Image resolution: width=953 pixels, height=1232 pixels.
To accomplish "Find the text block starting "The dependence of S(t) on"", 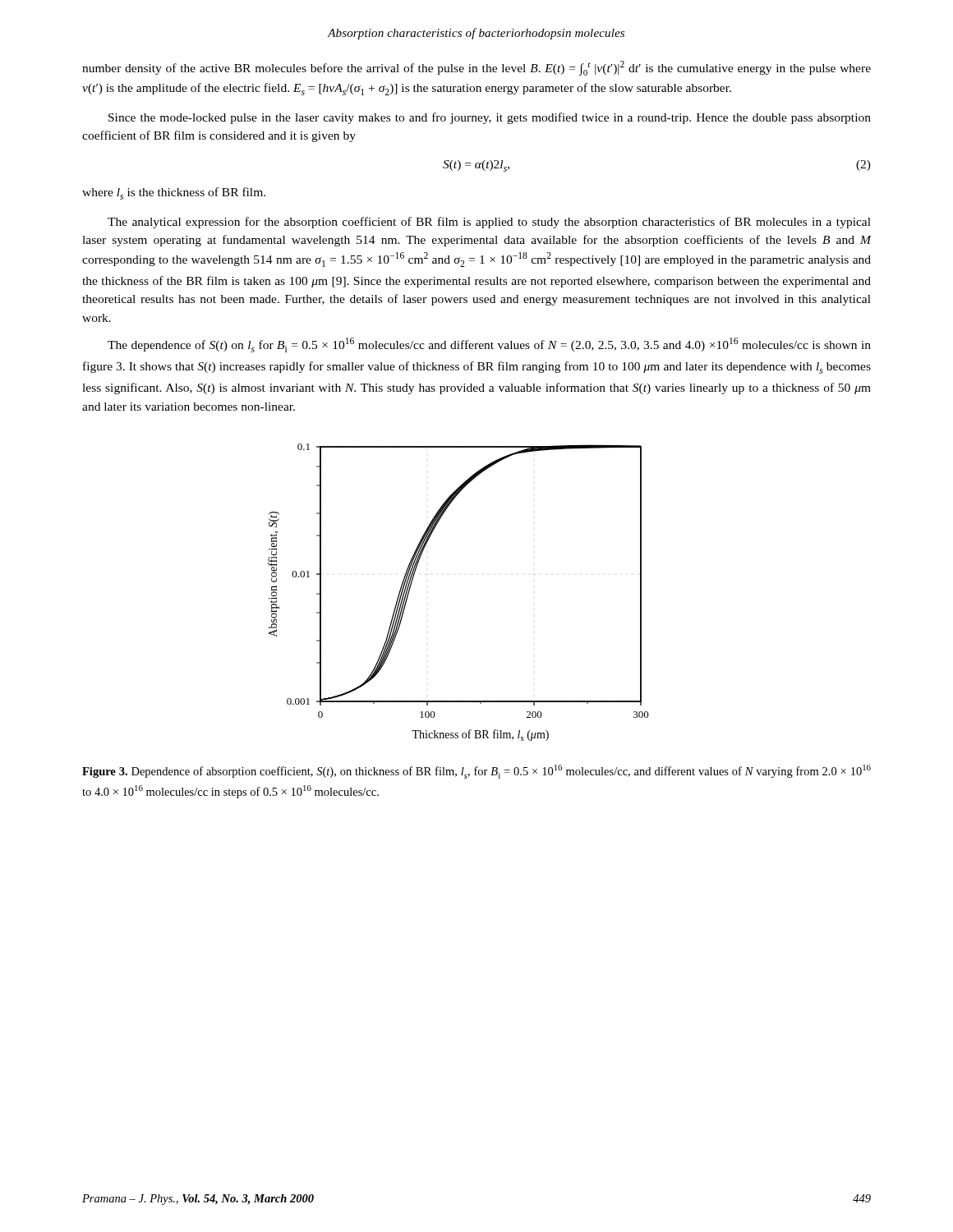I will (476, 376).
